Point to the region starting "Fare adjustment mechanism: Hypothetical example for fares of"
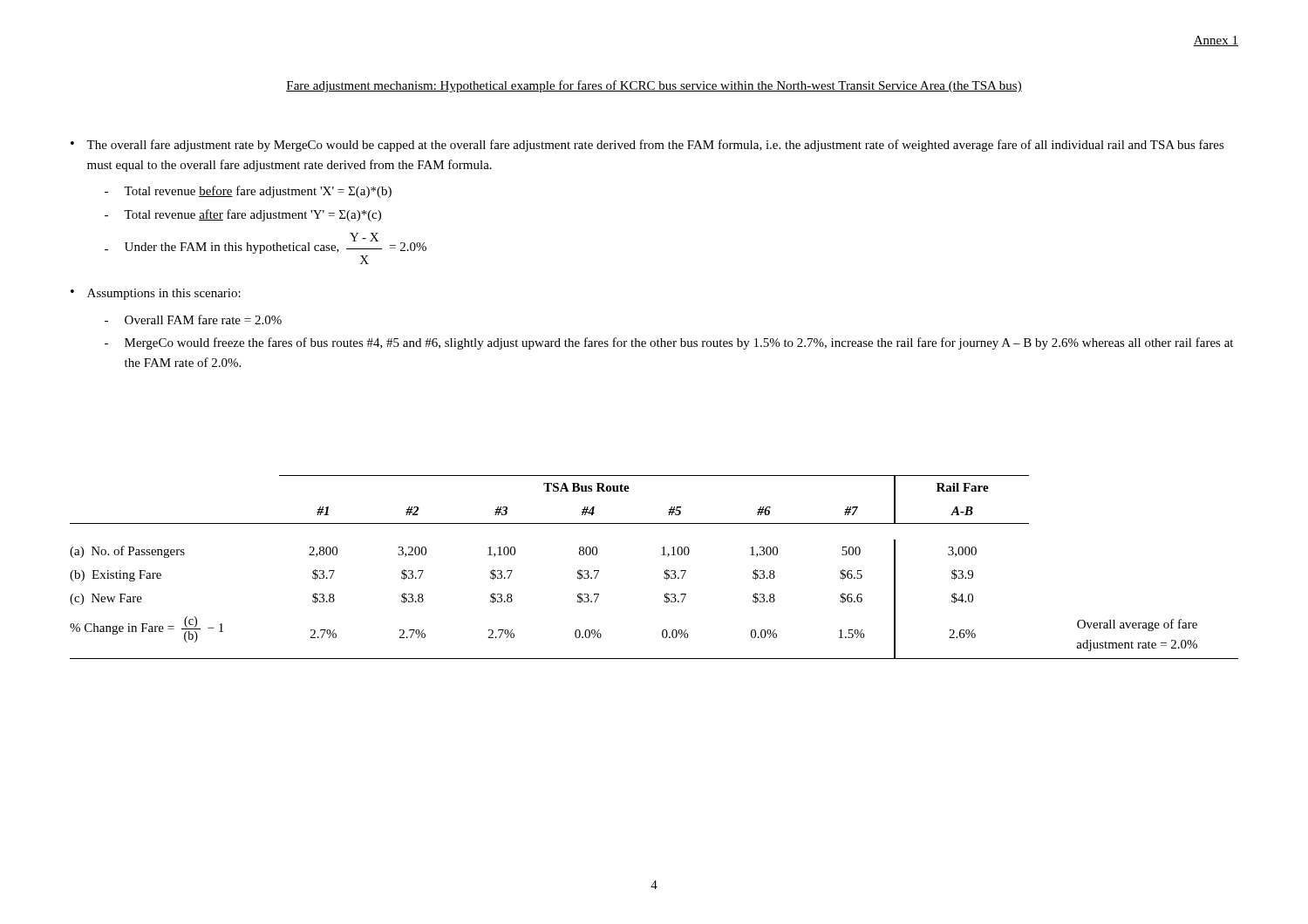The height and width of the screenshot is (924, 1308). coord(654,85)
